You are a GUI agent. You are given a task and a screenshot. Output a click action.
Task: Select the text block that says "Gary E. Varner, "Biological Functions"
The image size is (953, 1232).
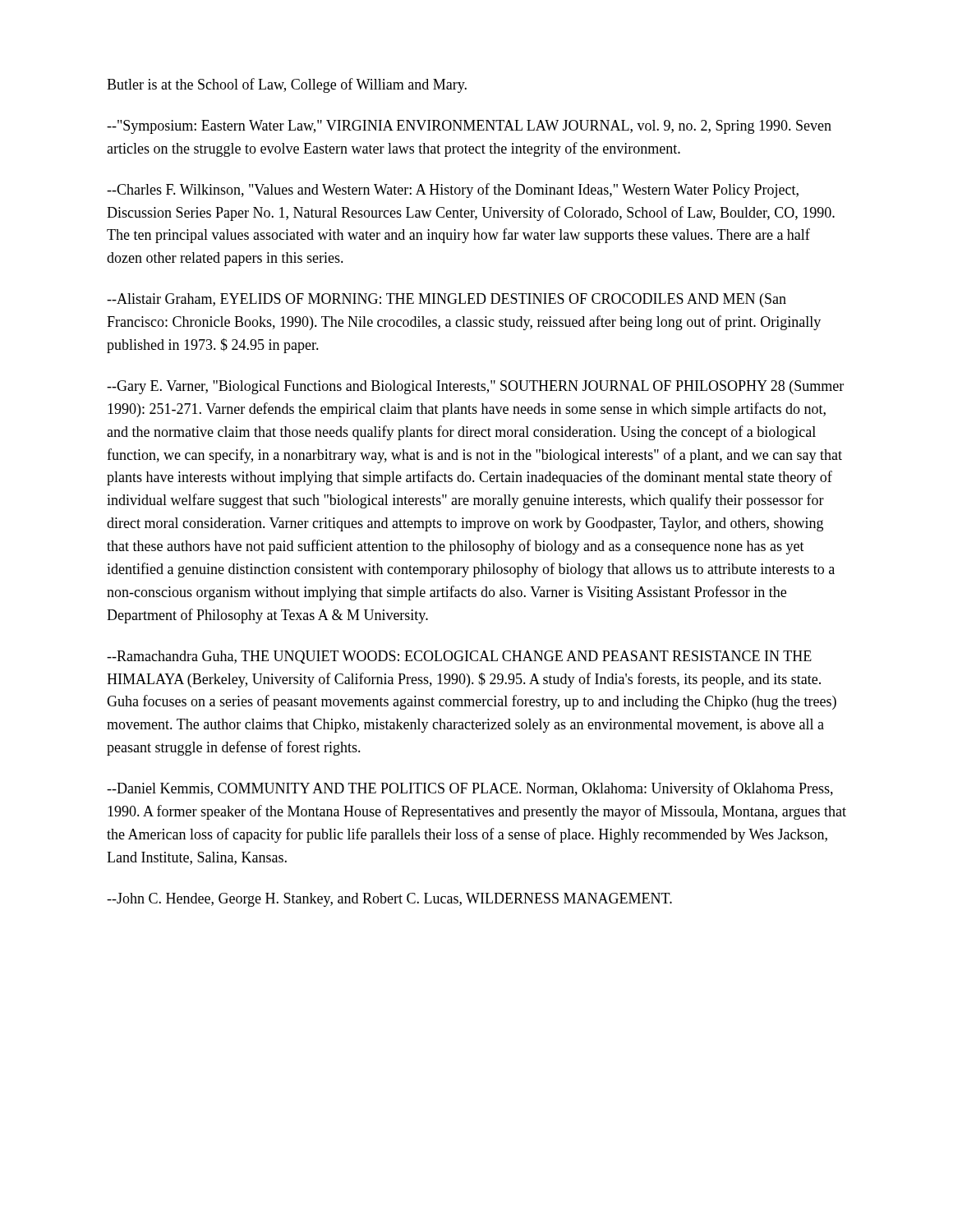pos(475,500)
